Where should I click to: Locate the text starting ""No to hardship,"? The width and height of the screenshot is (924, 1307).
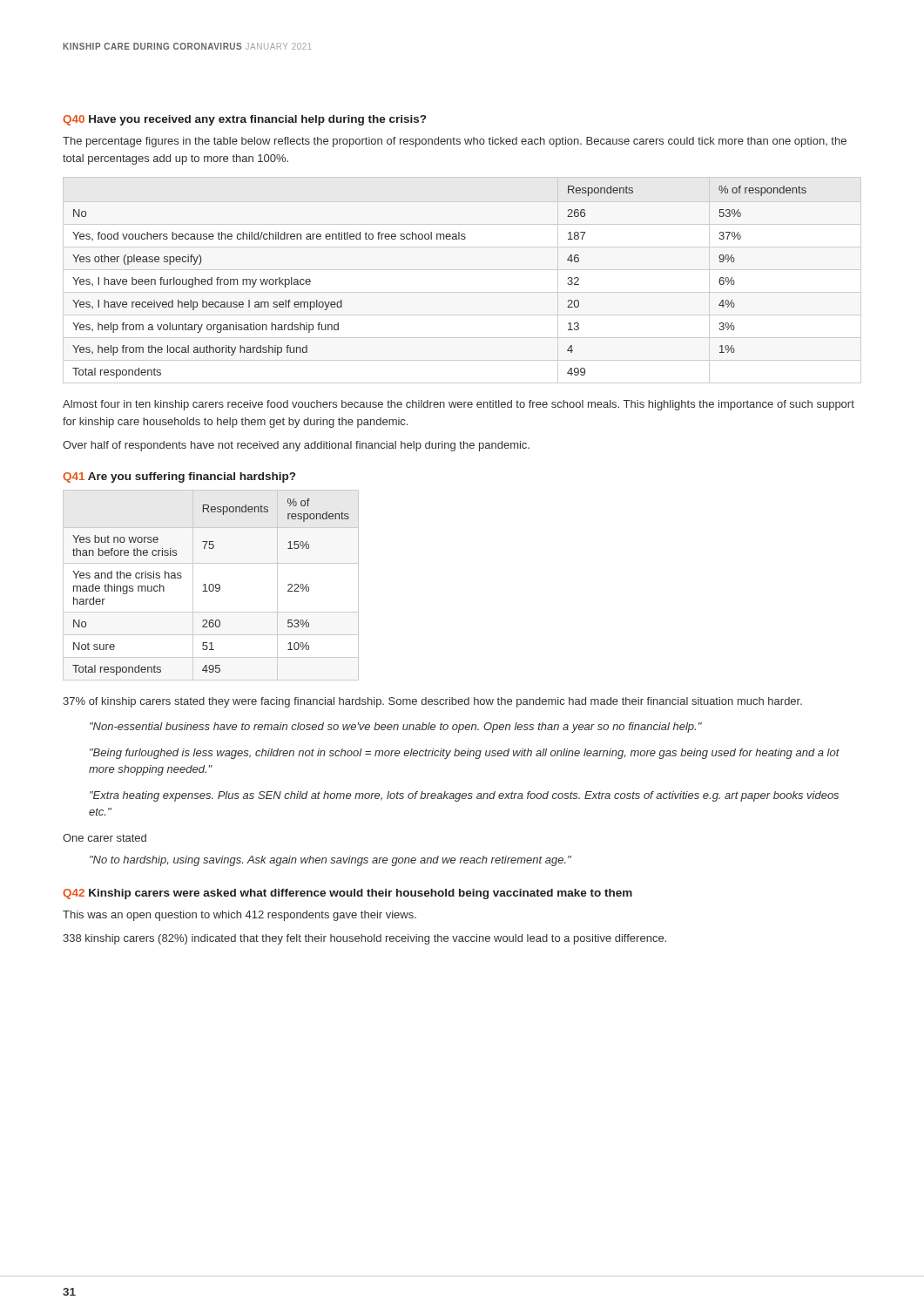click(x=330, y=860)
